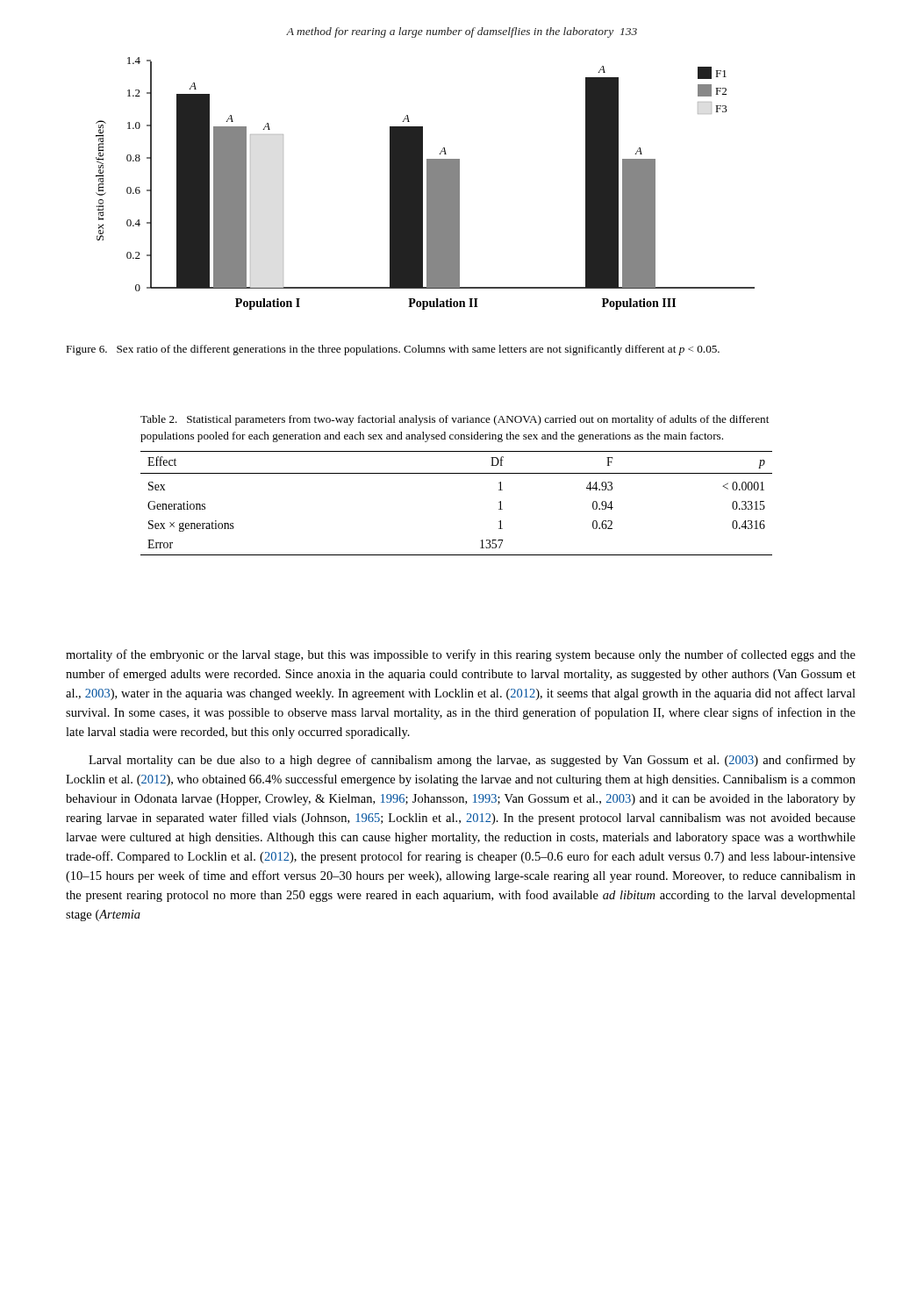Click the passage that begins "mortality of the embryonic or the larval"
Image resolution: width=924 pixels, height=1316 pixels.
point(461,785)
